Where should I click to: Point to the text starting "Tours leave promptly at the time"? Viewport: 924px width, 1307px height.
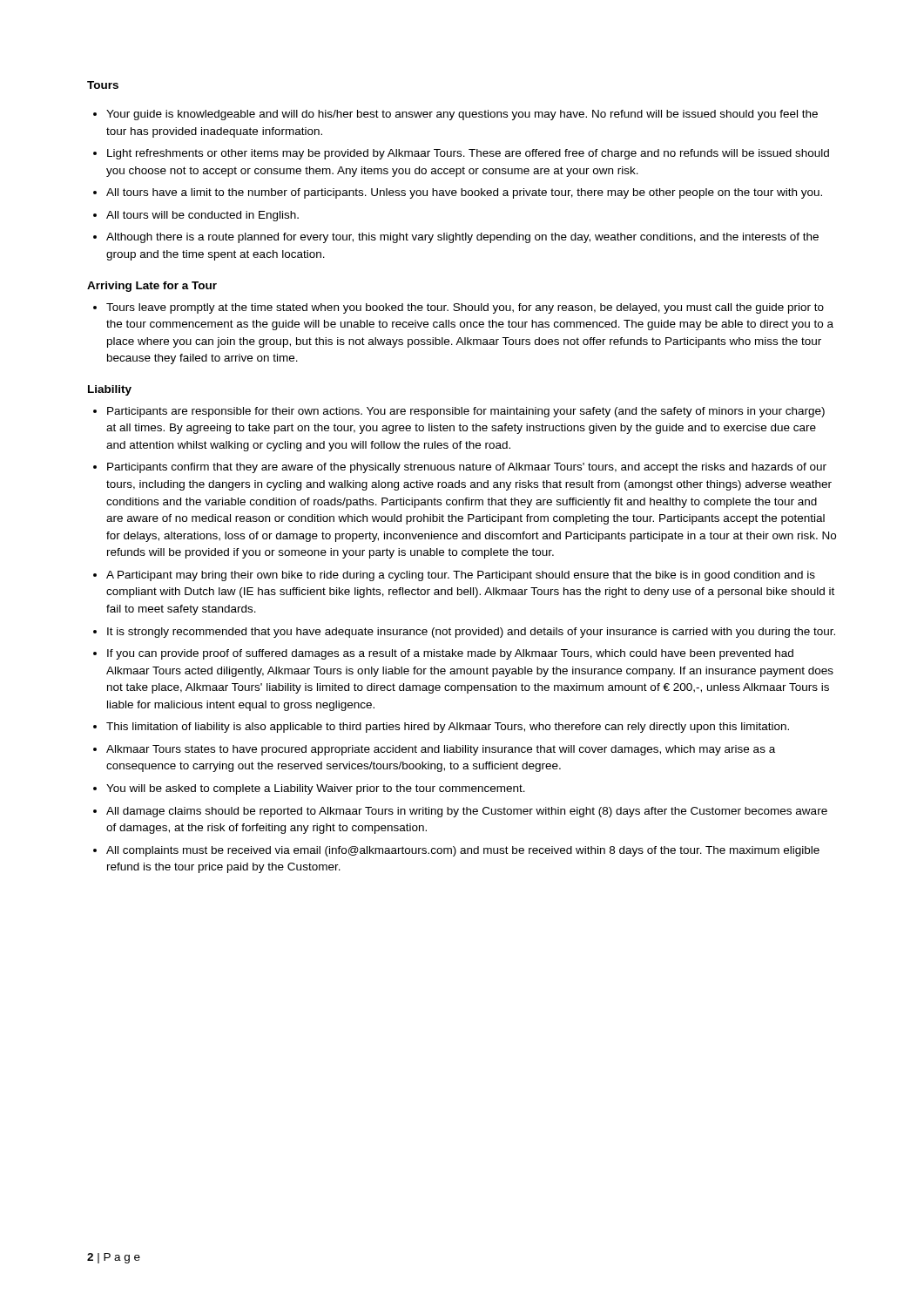(470, 332)
